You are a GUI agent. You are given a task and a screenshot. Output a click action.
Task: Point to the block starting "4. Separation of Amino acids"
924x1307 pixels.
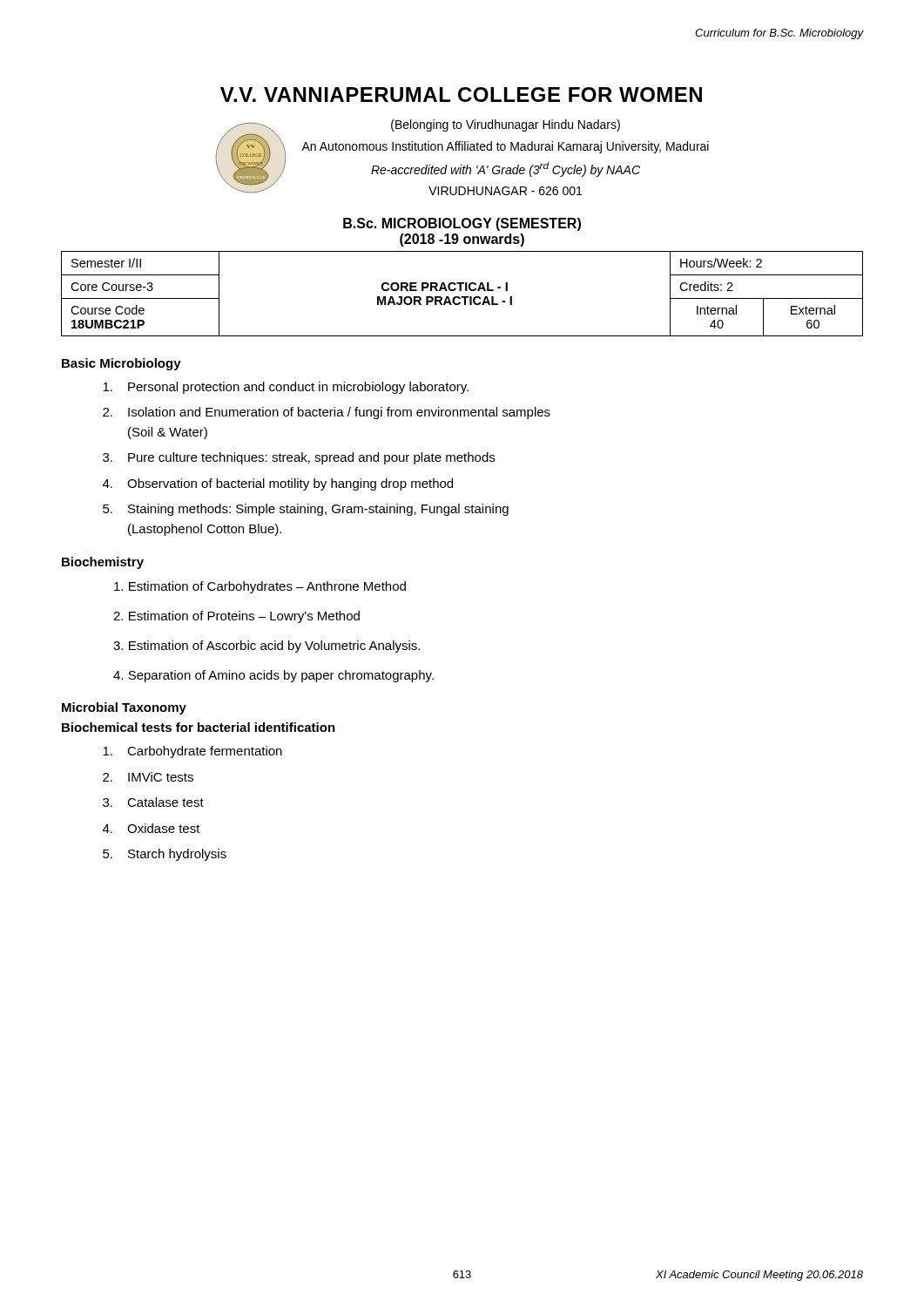point(274,675)
